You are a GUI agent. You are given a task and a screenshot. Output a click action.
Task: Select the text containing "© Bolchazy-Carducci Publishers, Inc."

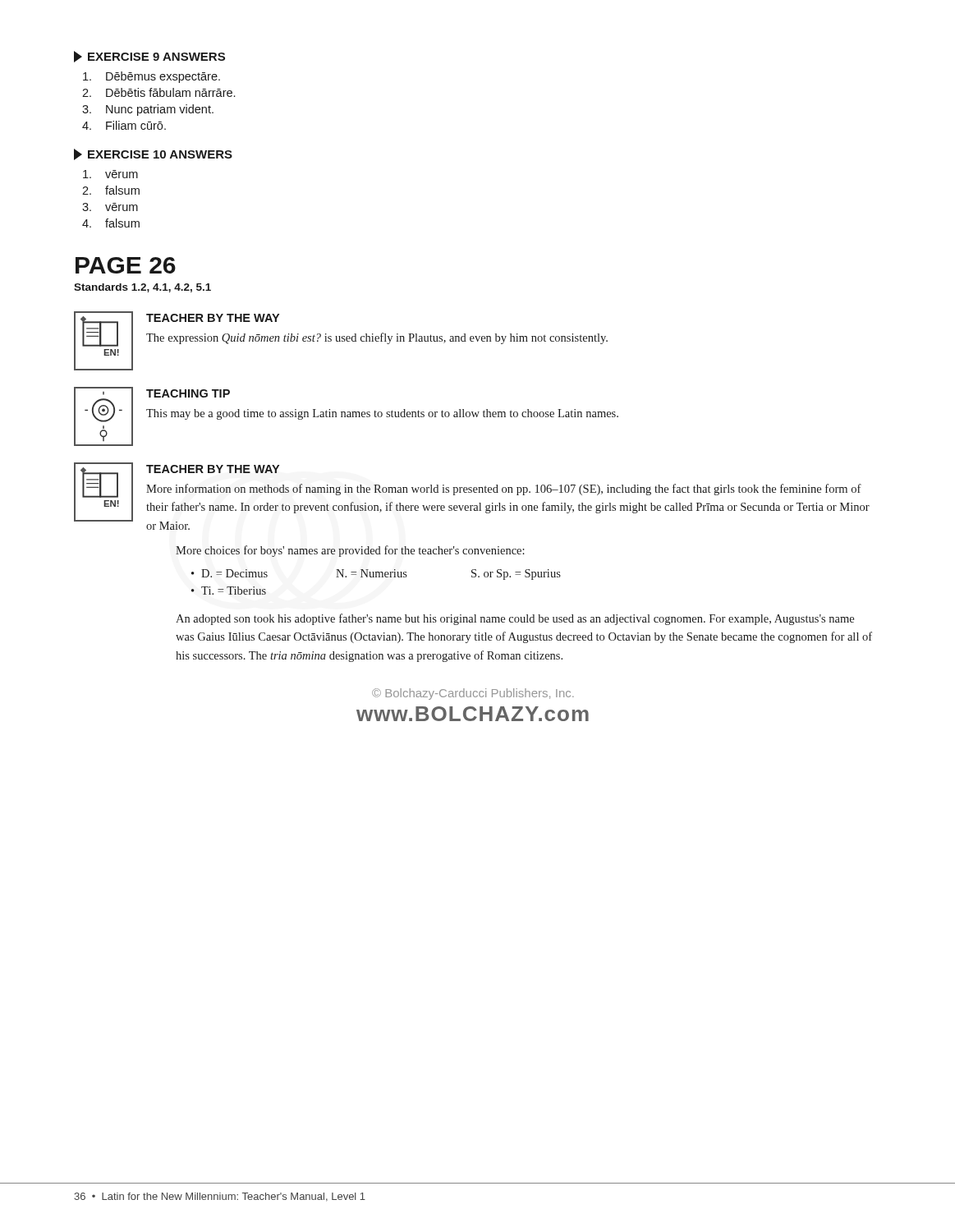473,693
